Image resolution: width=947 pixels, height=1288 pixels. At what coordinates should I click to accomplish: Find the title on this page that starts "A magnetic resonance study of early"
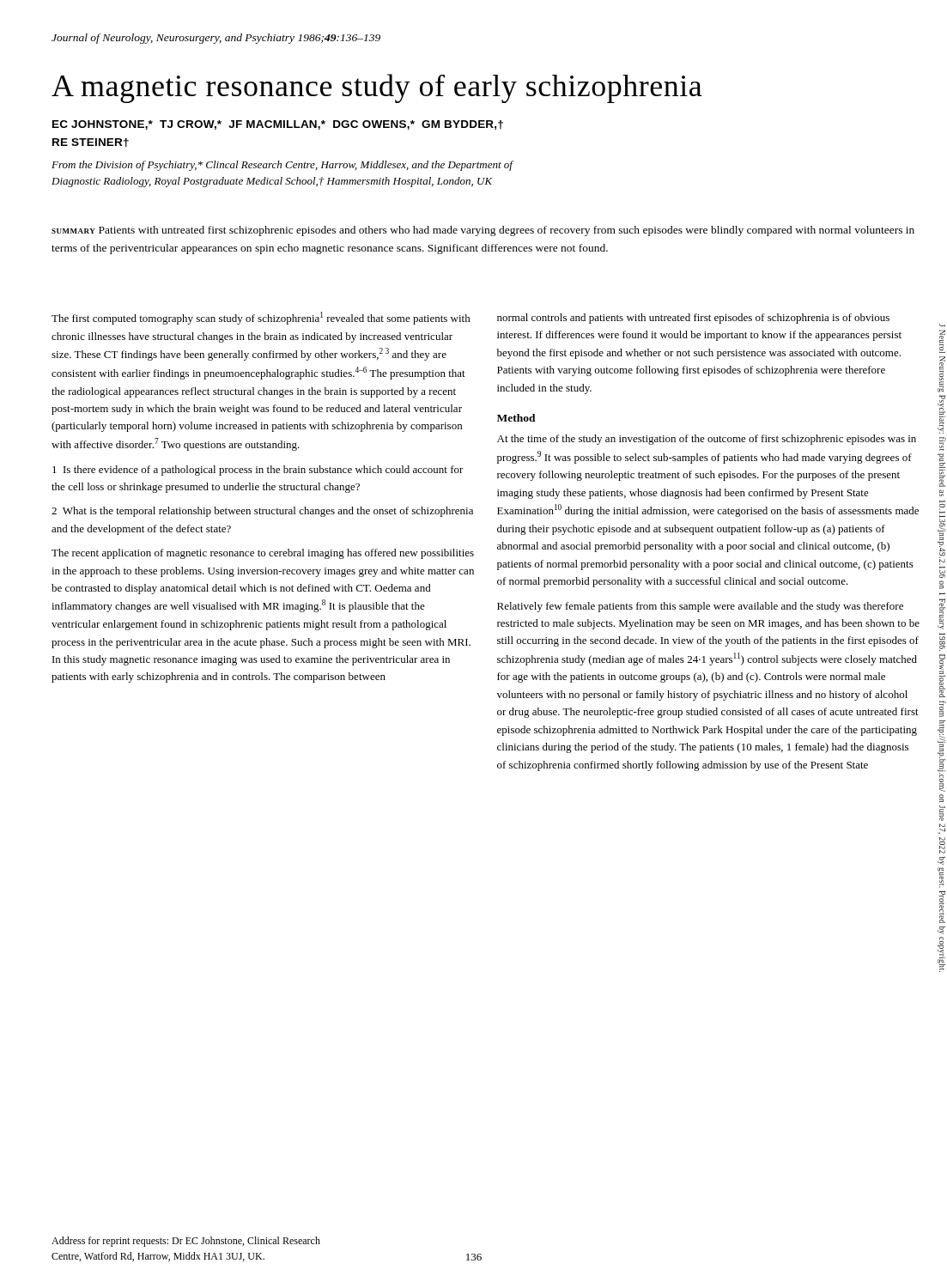486,86
